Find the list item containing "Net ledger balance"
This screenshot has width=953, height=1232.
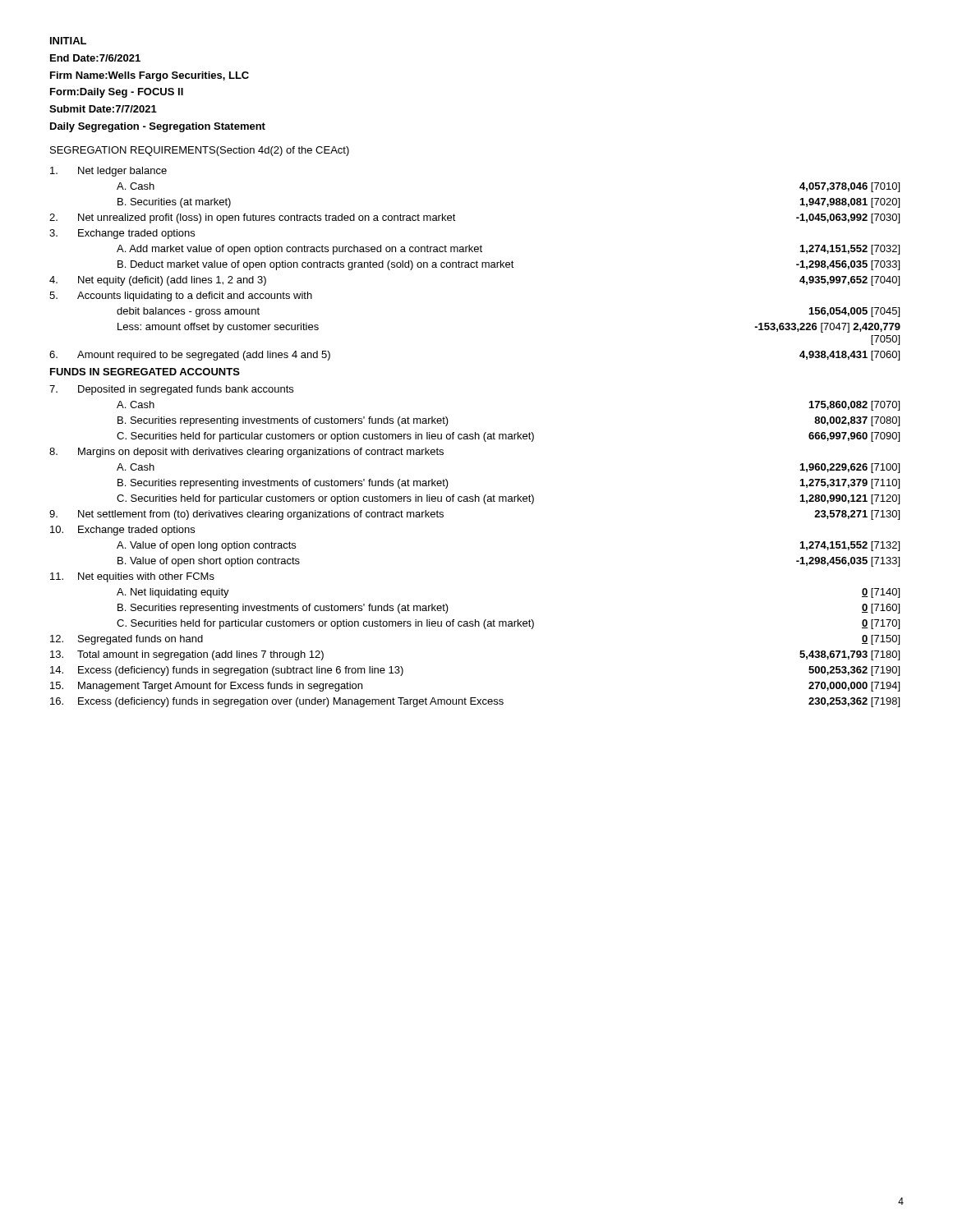(x=108, y=172)
